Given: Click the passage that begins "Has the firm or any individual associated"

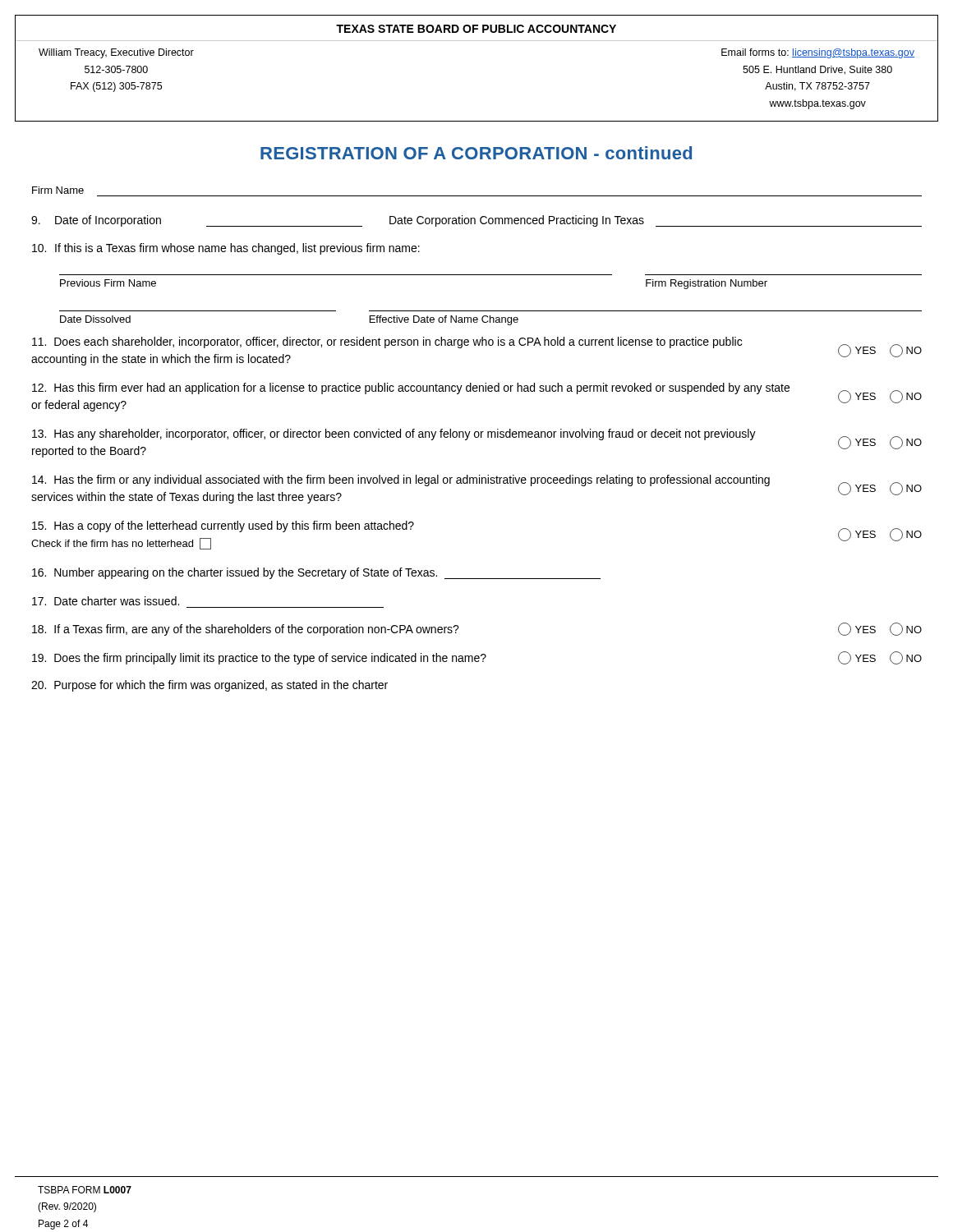Looking at the screenshot, I should [x=476, y=488].
